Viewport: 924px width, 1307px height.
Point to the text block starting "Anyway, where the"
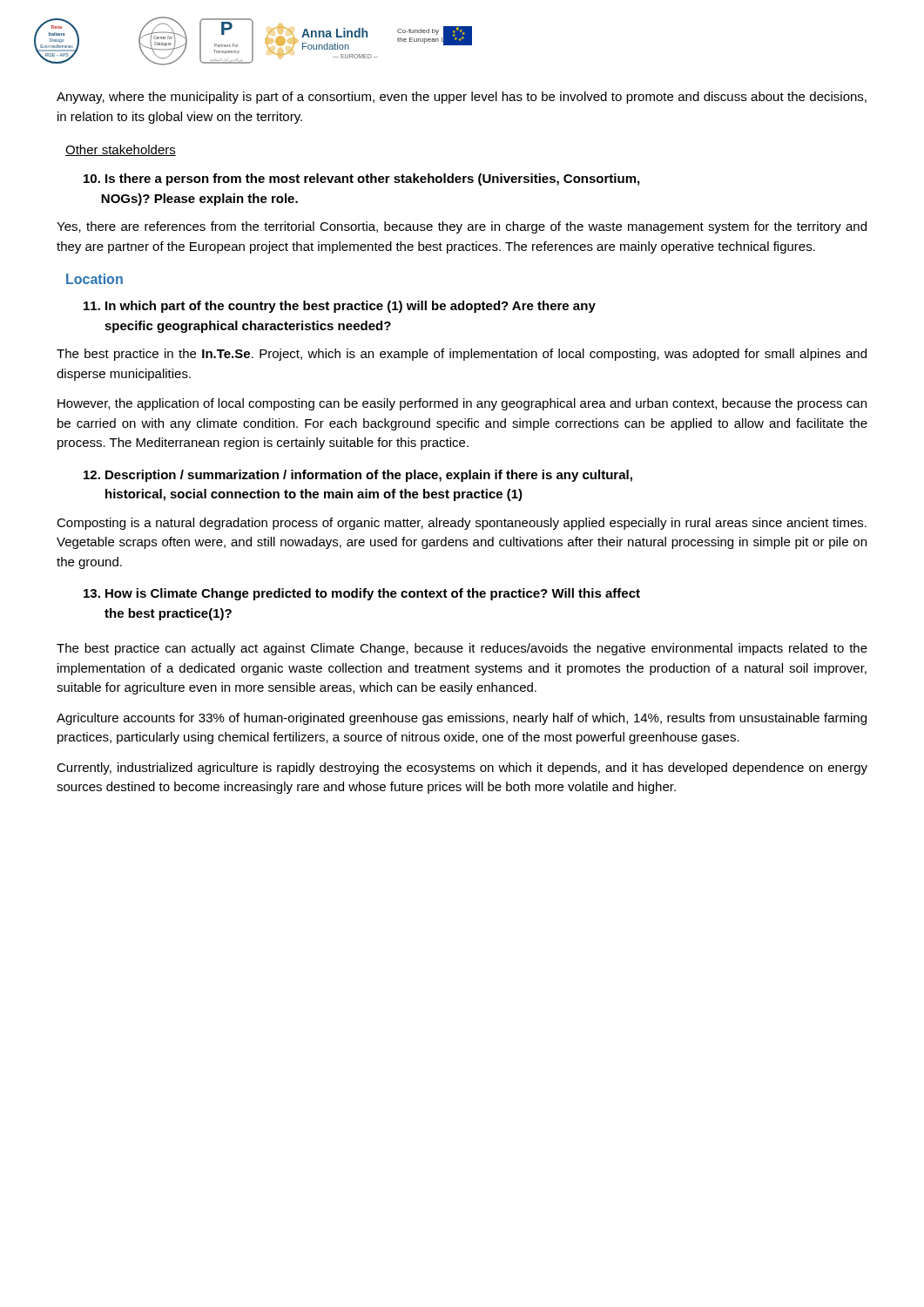point(462,106)
